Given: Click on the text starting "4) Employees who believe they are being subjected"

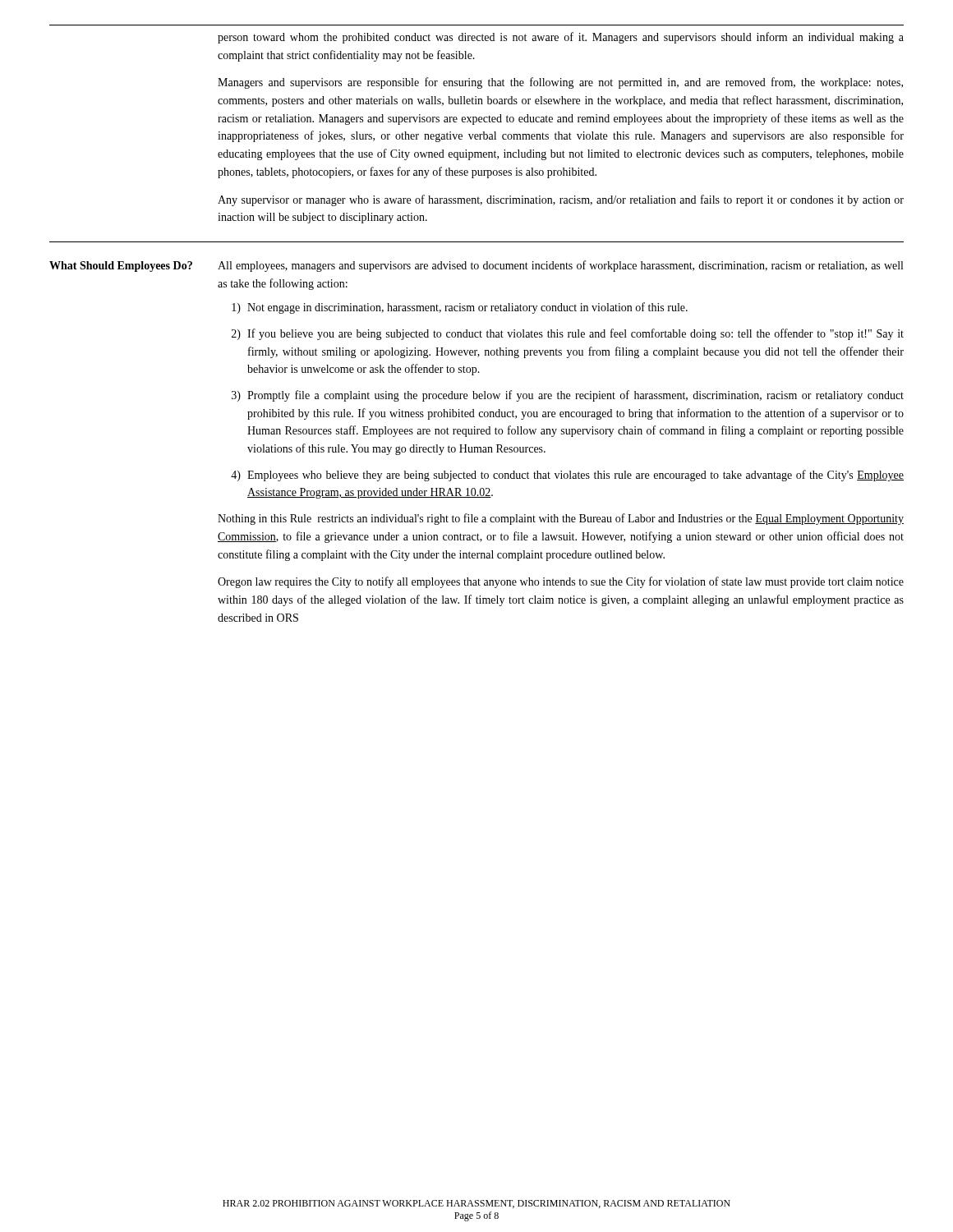Looking at the screenshot, I should click(561, 484).
